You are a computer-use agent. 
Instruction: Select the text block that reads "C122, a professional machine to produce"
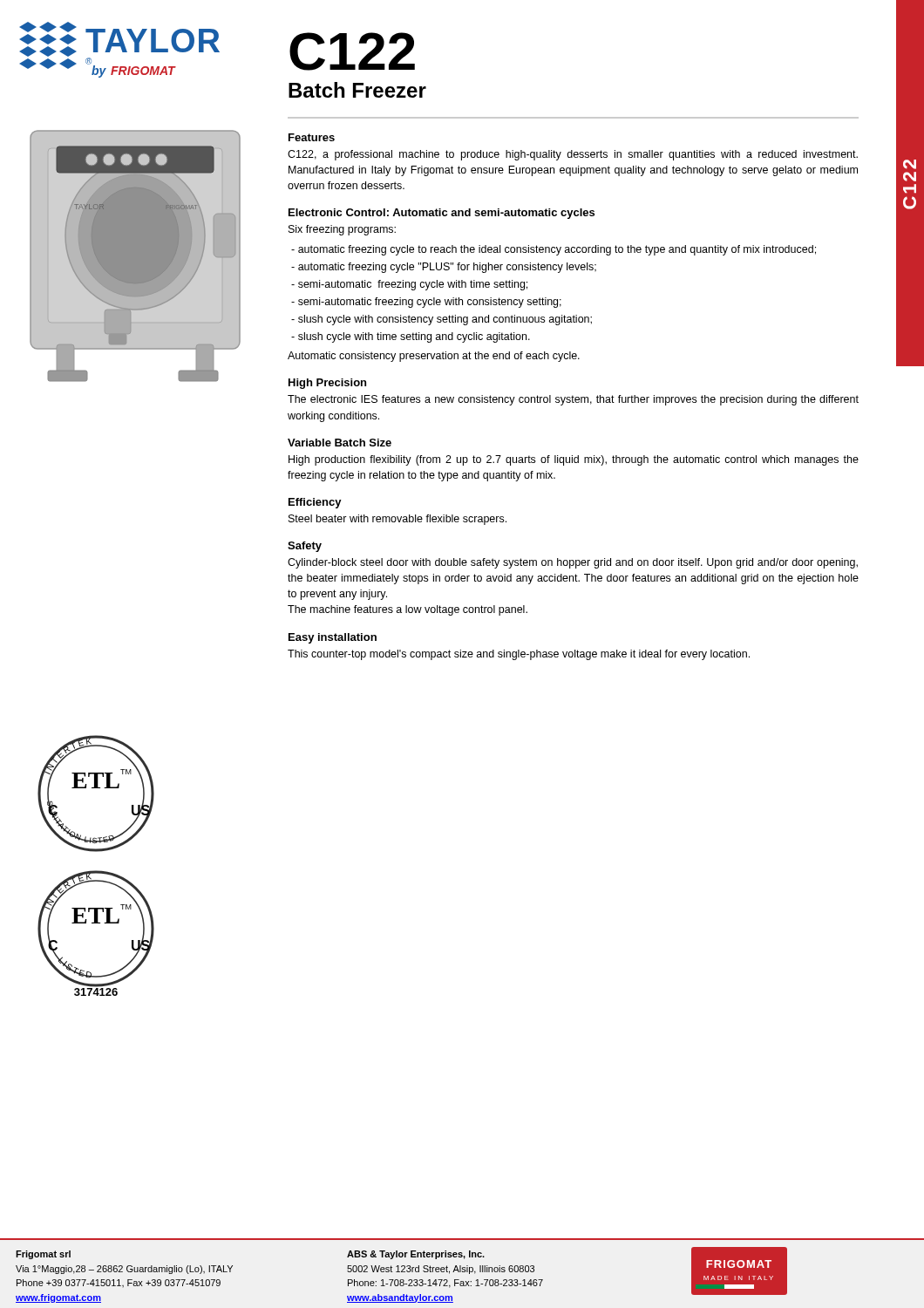pyautogui.click(x=573, y=170)
